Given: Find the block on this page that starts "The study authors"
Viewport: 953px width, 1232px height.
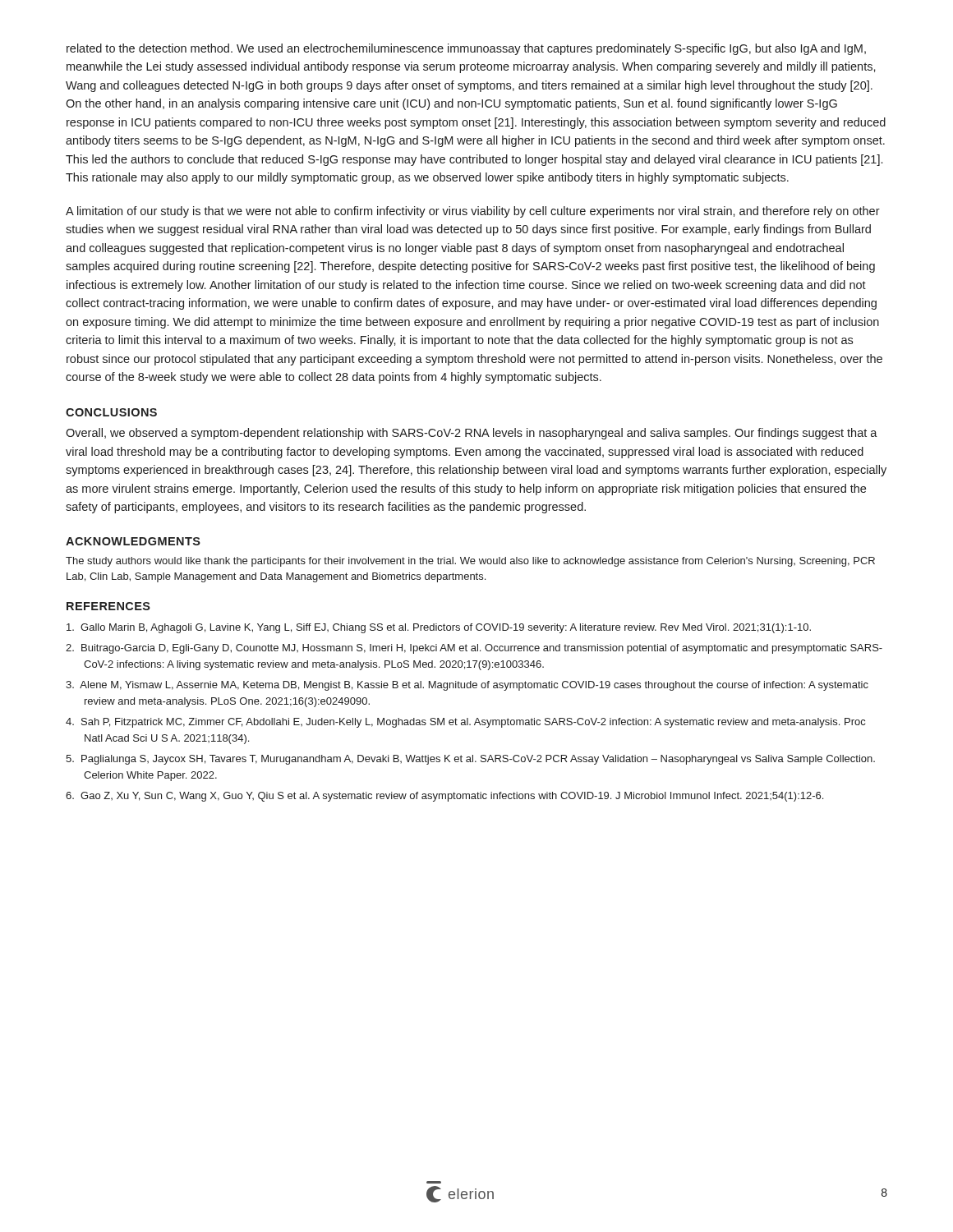Looking at the screenshot, I should pyautogui.click(x=471, y=568).
